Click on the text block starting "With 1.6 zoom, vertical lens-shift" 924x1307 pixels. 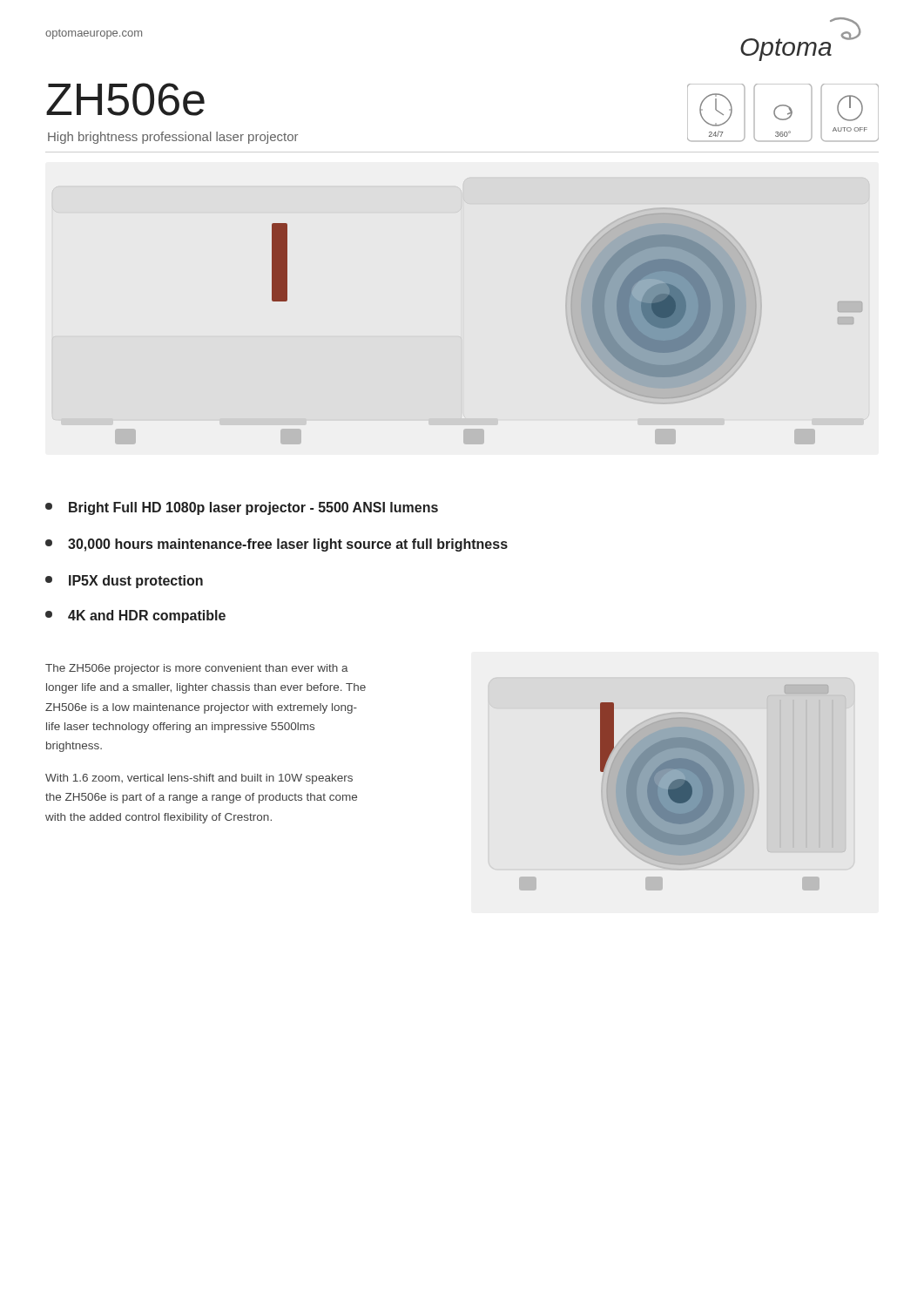point(209,798)
